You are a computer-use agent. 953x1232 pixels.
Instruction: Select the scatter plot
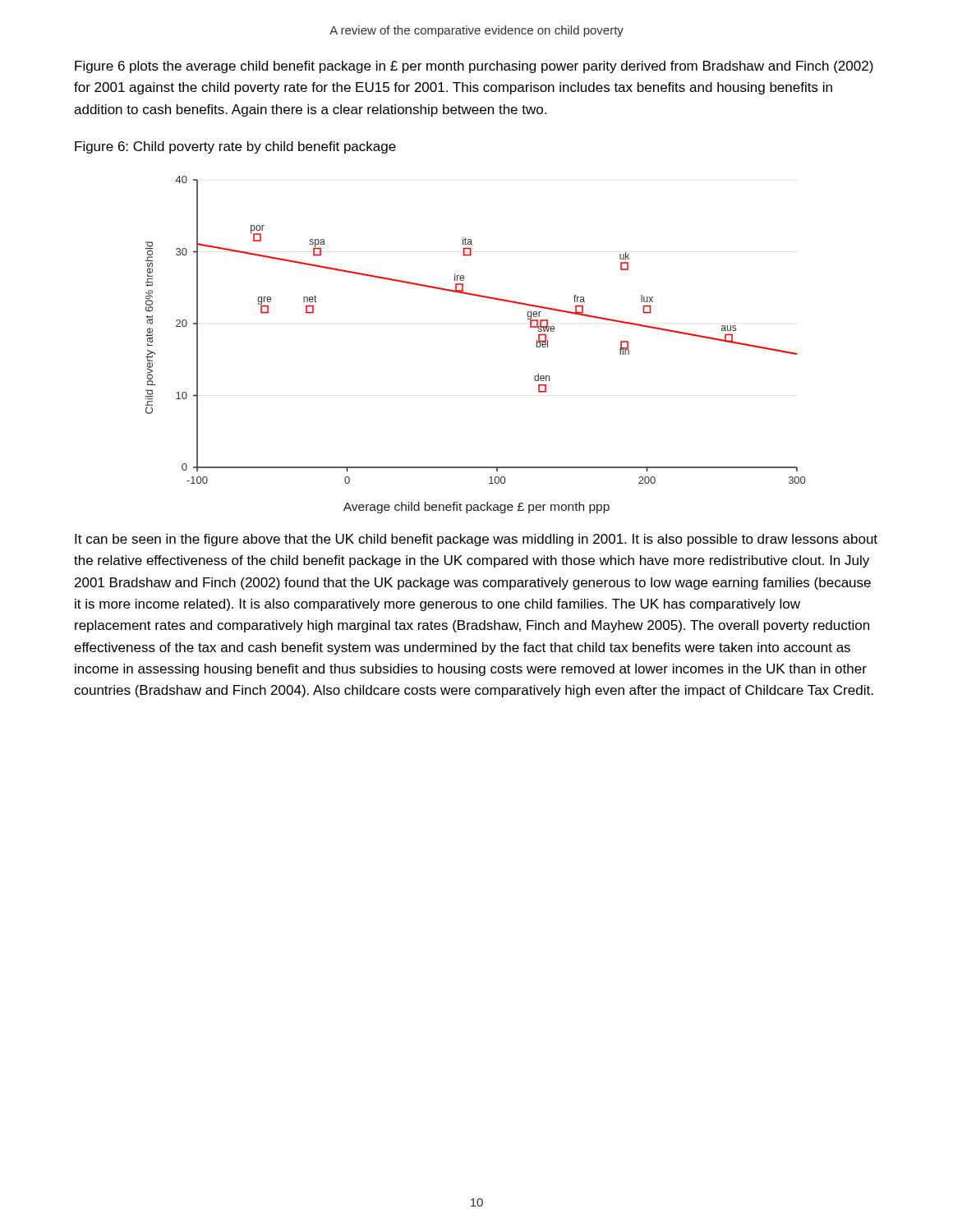(x=476, y=330)
